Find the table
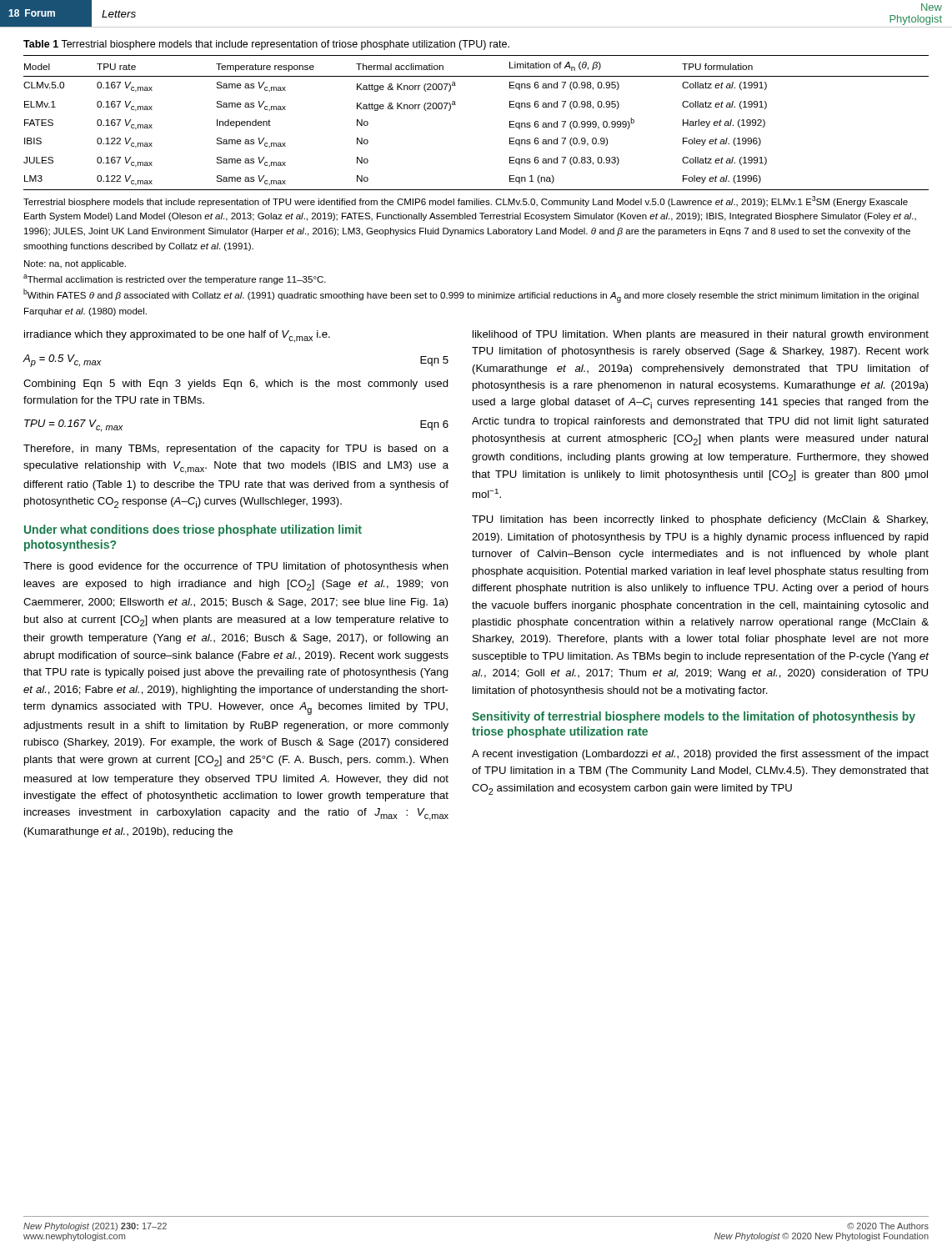The width and height of the screenshot is (952, 1251). [476, 122]
